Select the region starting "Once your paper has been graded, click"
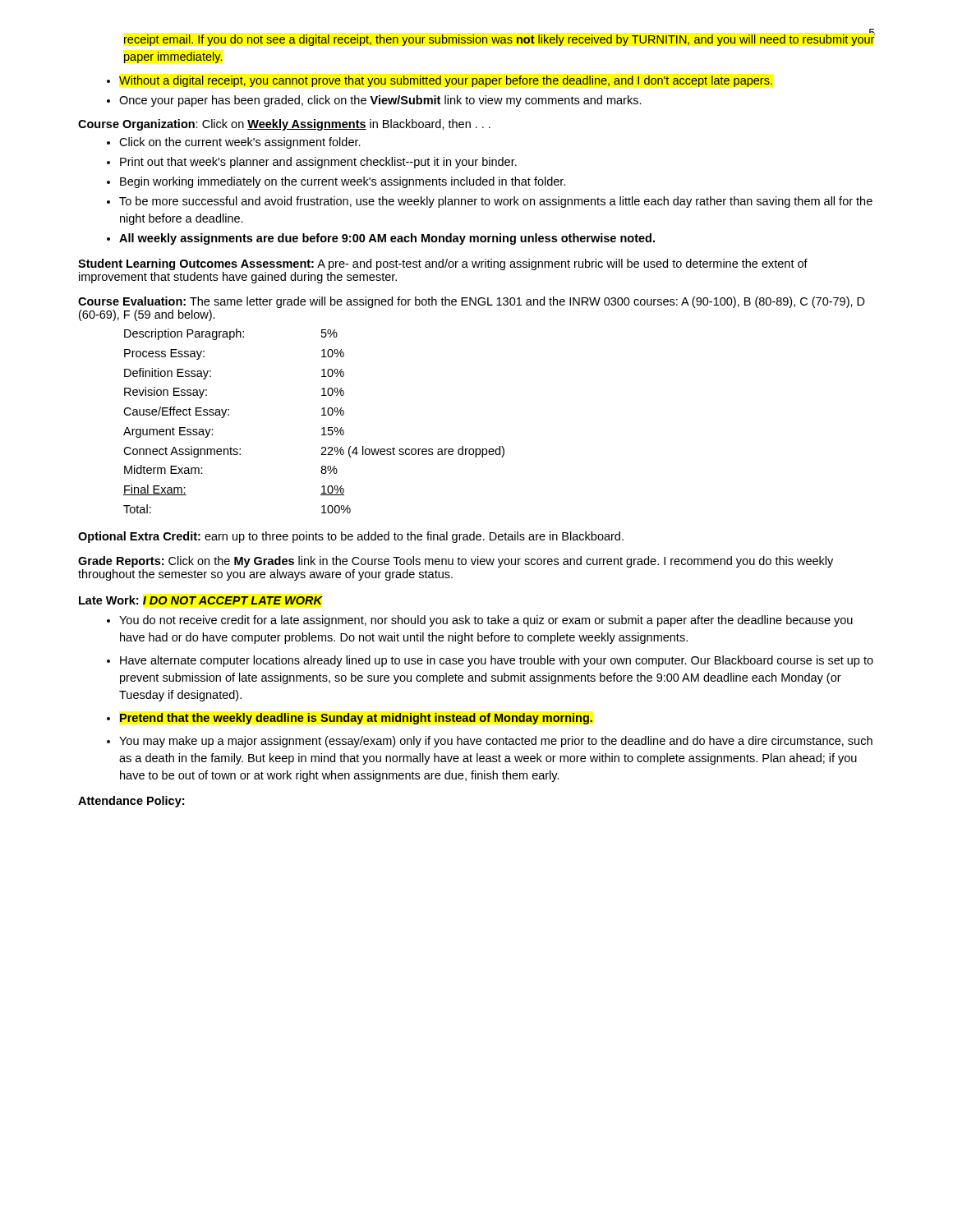The width and height of the screenshot is (953, 1232). tap(381, 100)
